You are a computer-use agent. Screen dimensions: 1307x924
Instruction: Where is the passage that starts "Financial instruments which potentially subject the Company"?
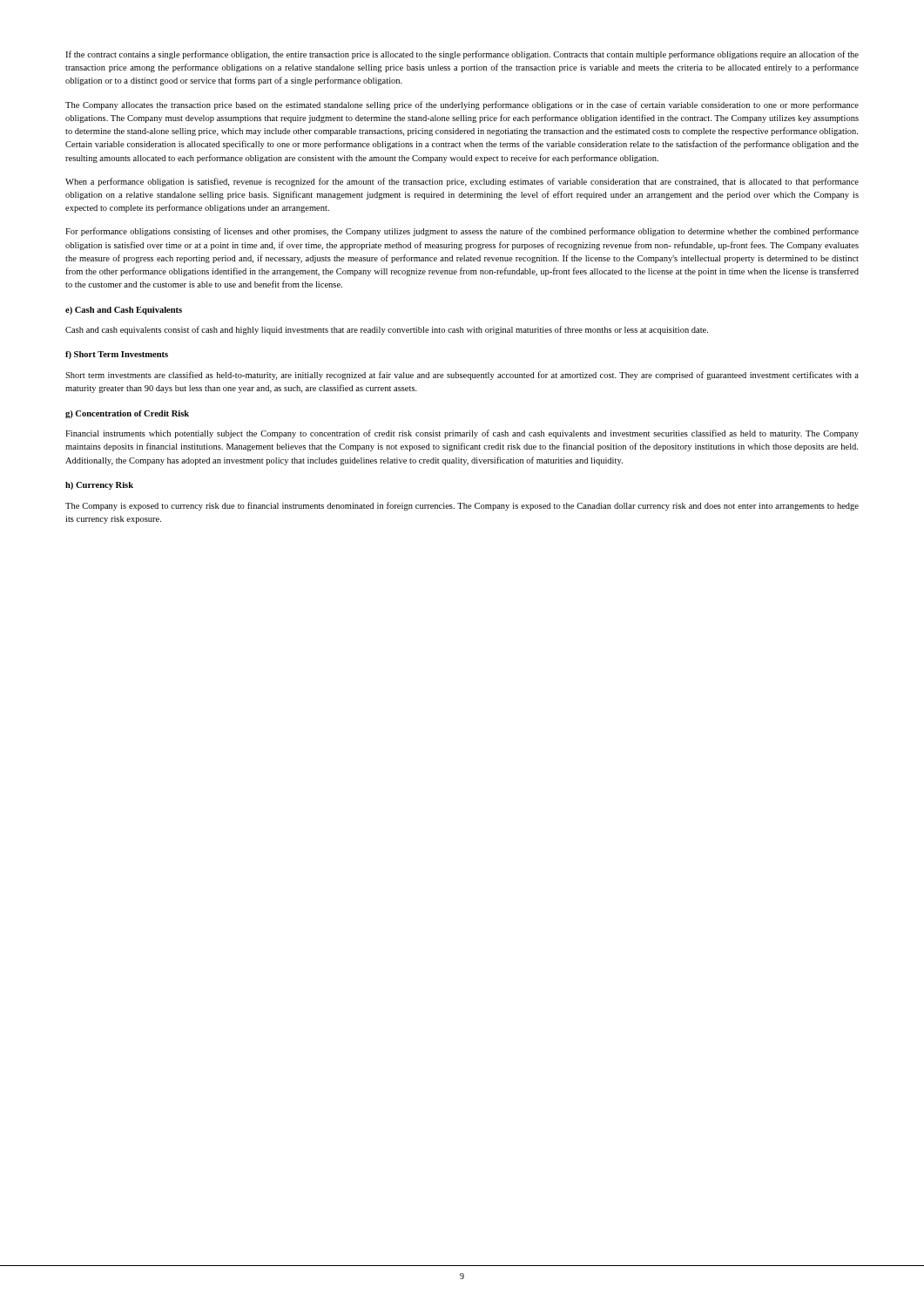click(x=462, y=447)
